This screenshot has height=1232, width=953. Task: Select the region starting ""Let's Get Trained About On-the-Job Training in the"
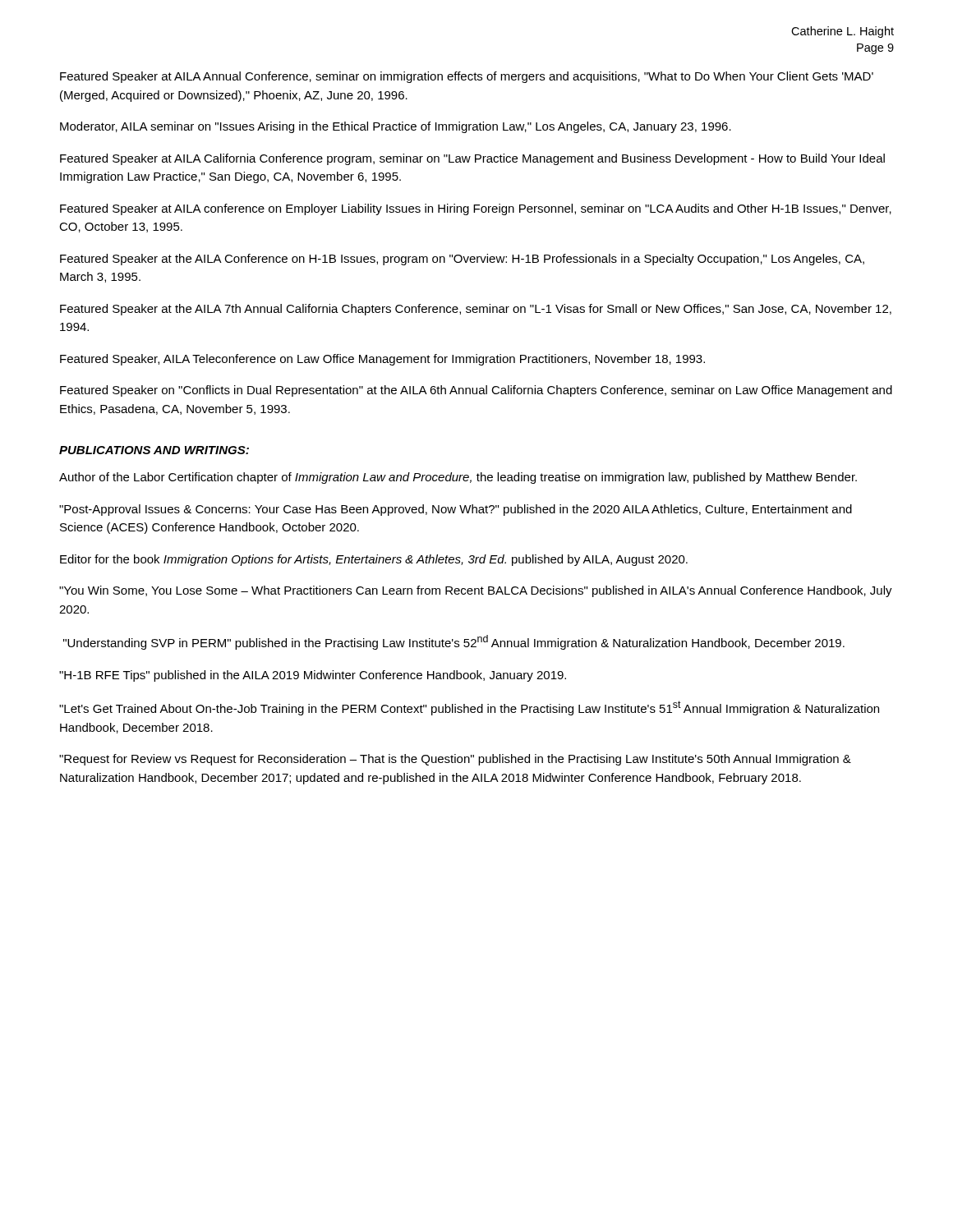[x=470, y=716]
